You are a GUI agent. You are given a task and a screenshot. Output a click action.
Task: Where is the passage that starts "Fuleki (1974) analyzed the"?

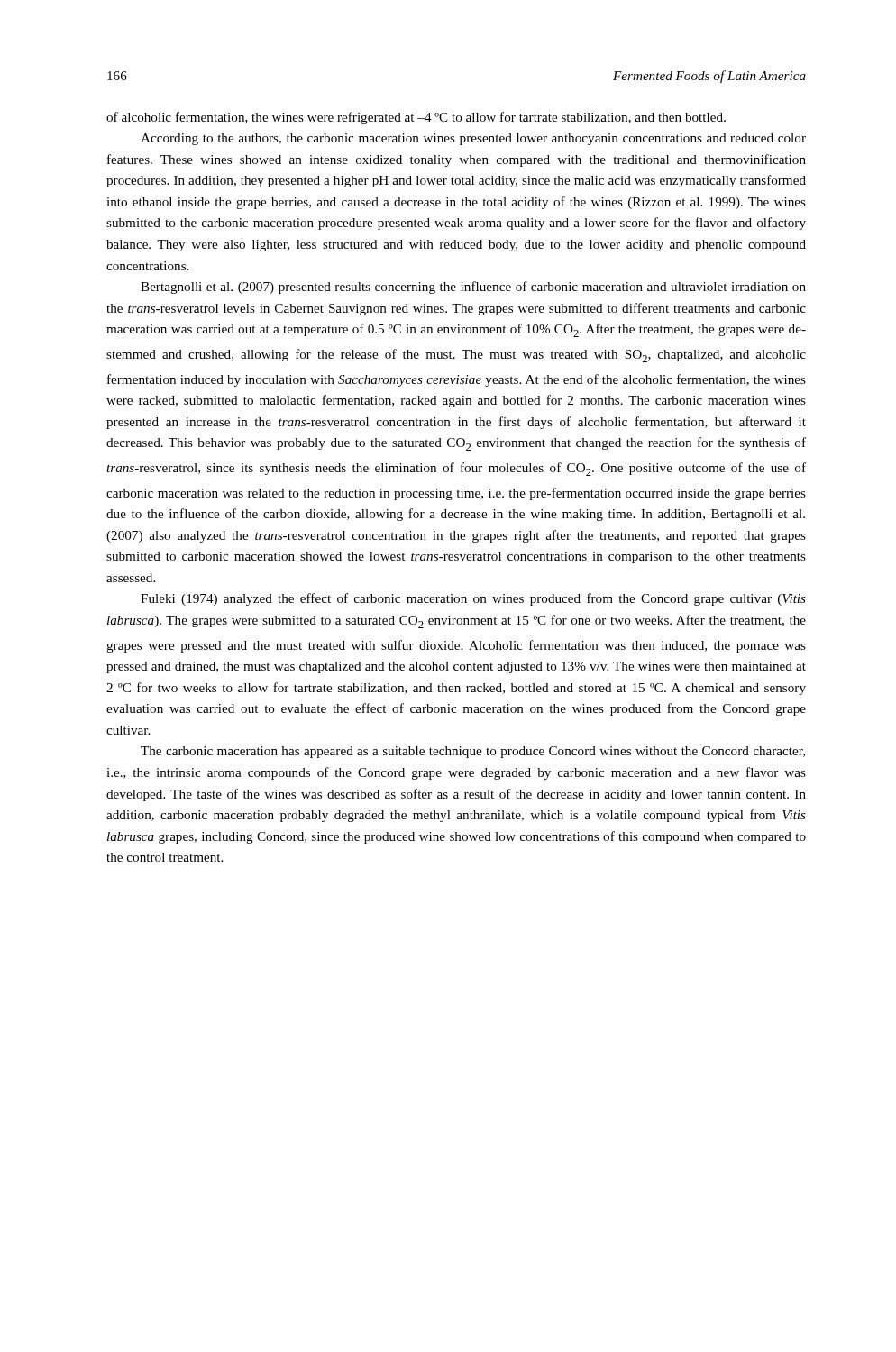pos(456,664)
